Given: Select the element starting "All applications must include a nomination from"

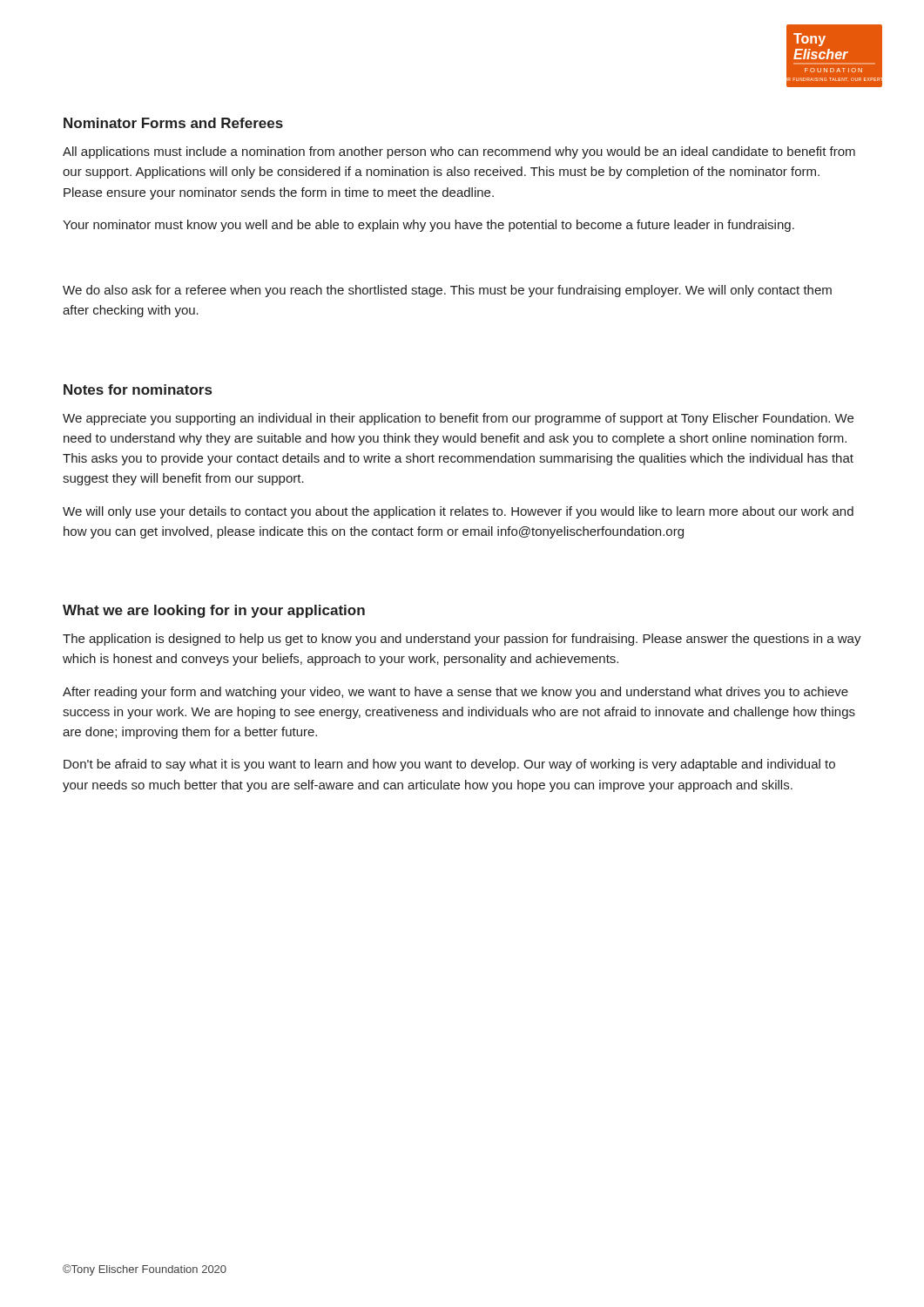Looking at the screenshot, I should point(459,171).
